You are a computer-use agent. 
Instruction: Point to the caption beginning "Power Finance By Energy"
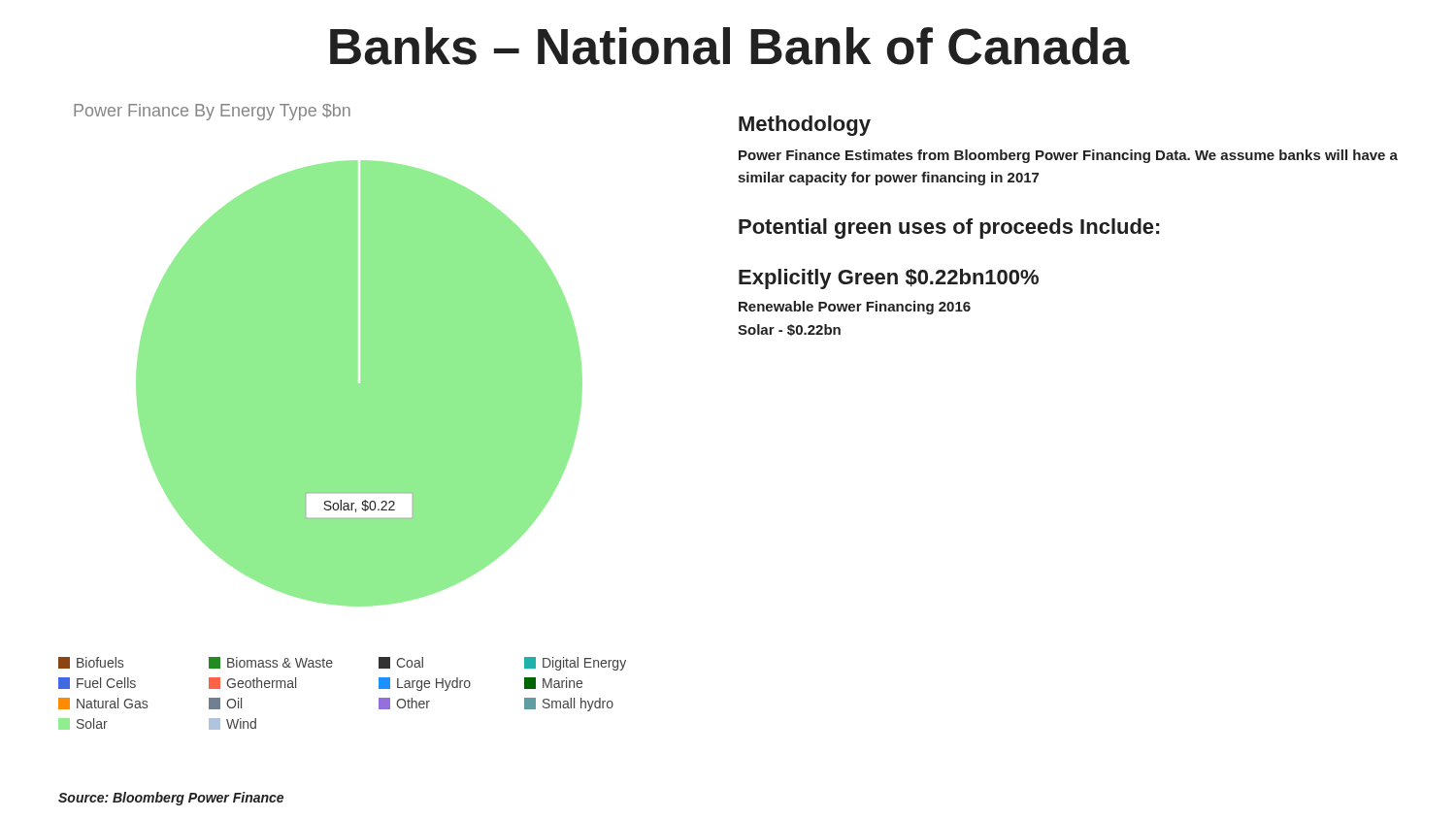pos(212,111)
